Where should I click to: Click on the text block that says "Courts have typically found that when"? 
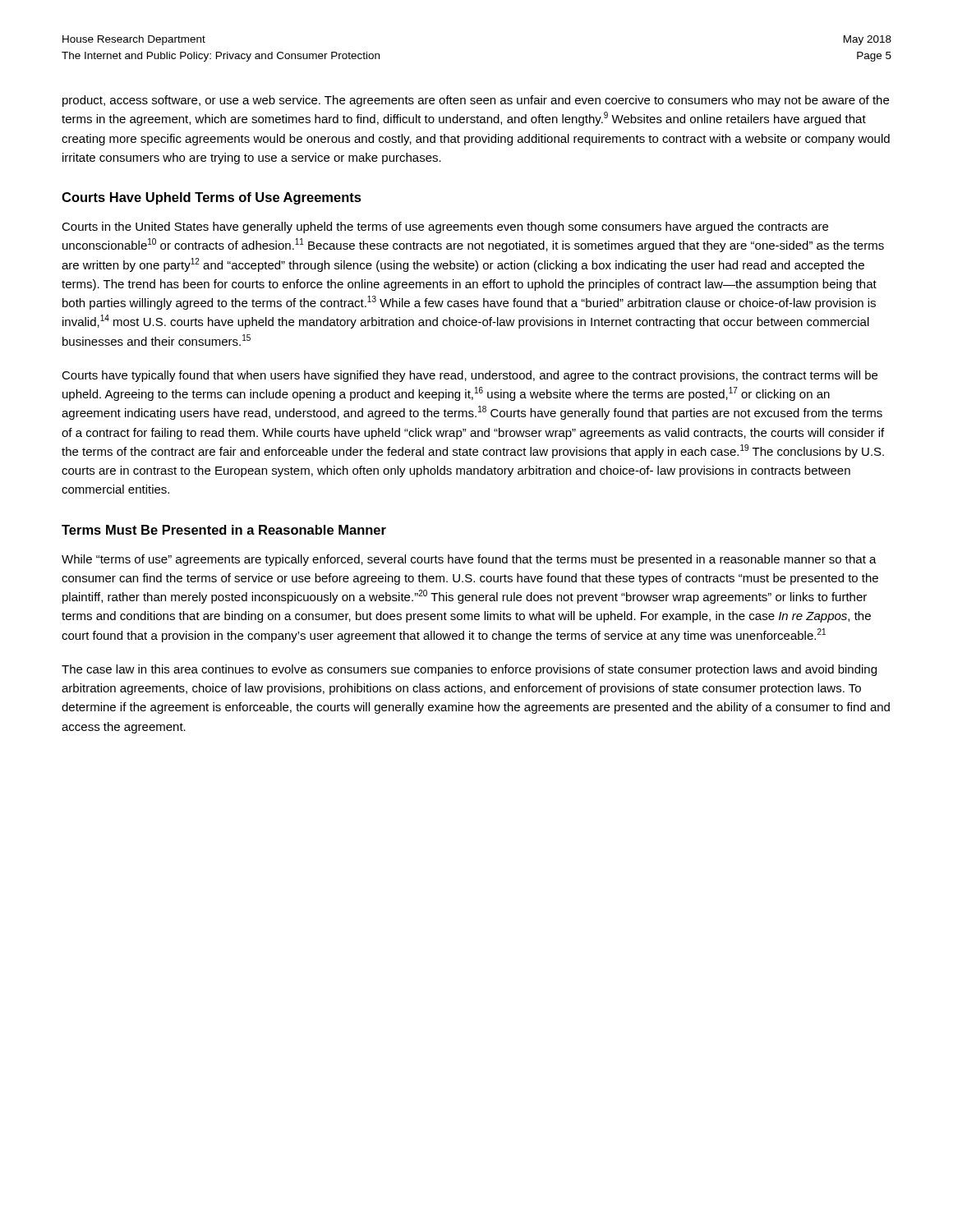(473, 432)
